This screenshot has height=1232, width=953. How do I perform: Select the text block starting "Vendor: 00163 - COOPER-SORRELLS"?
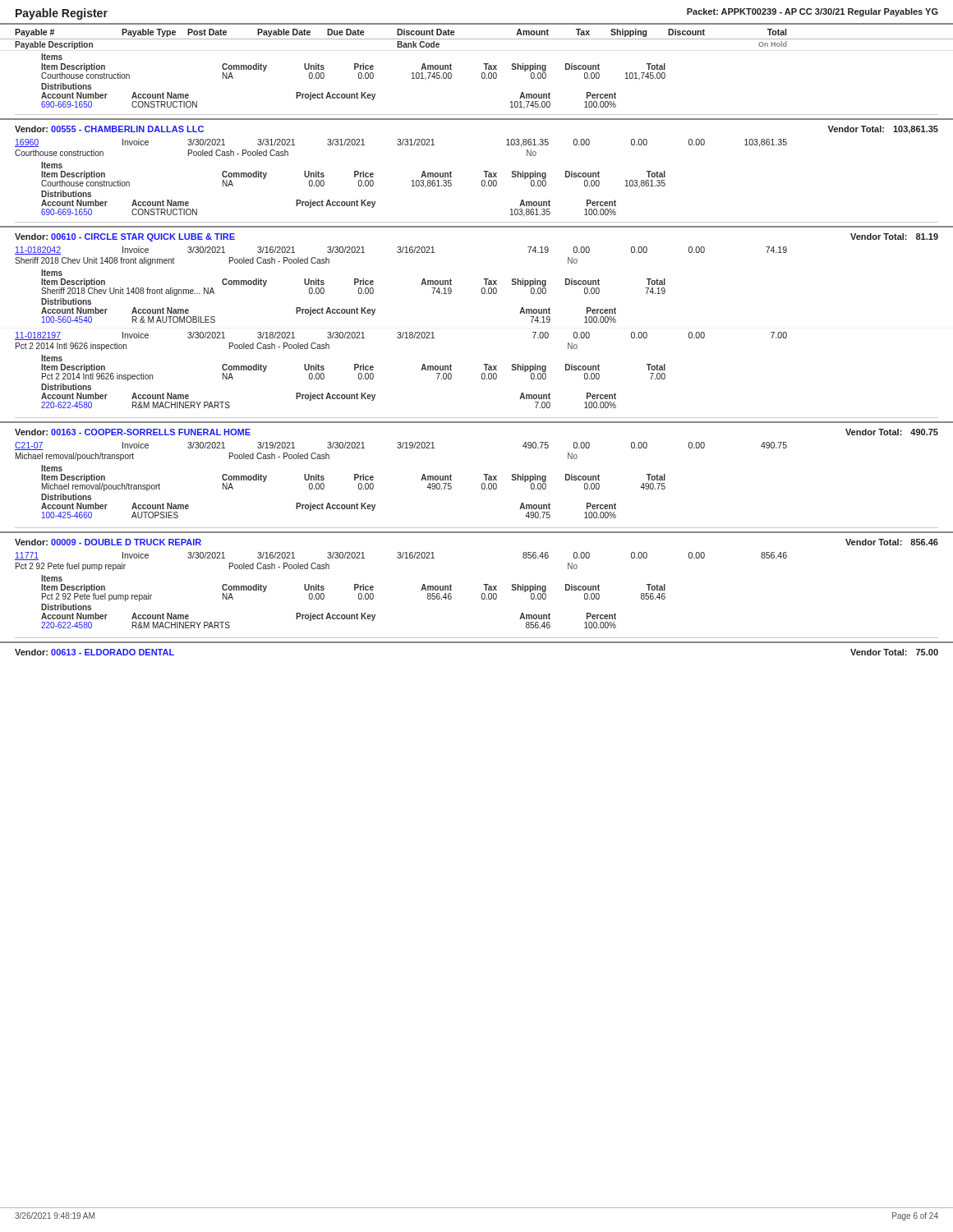click(476, 432)
